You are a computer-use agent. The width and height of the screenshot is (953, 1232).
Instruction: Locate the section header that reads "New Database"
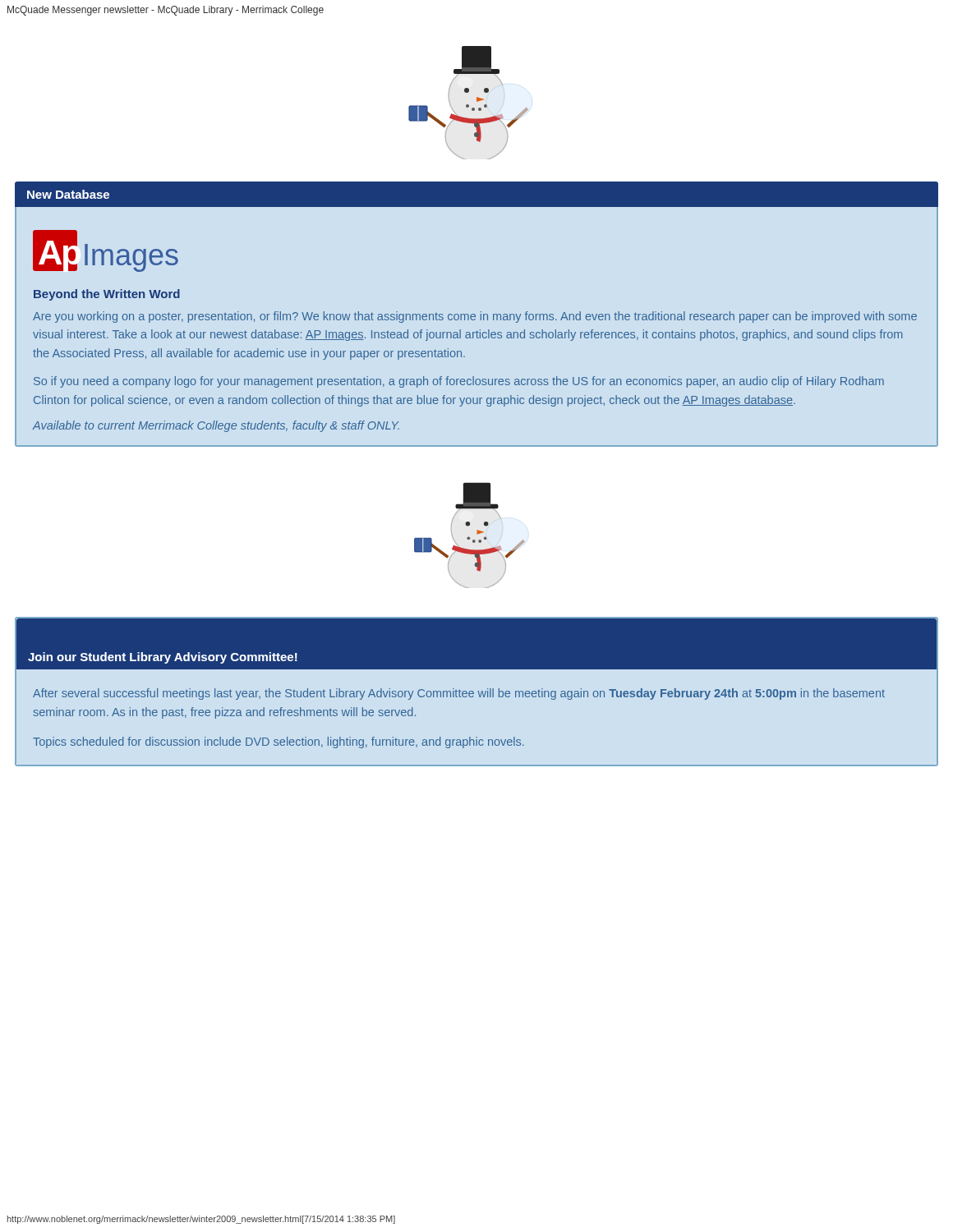[x=68, y=194]
